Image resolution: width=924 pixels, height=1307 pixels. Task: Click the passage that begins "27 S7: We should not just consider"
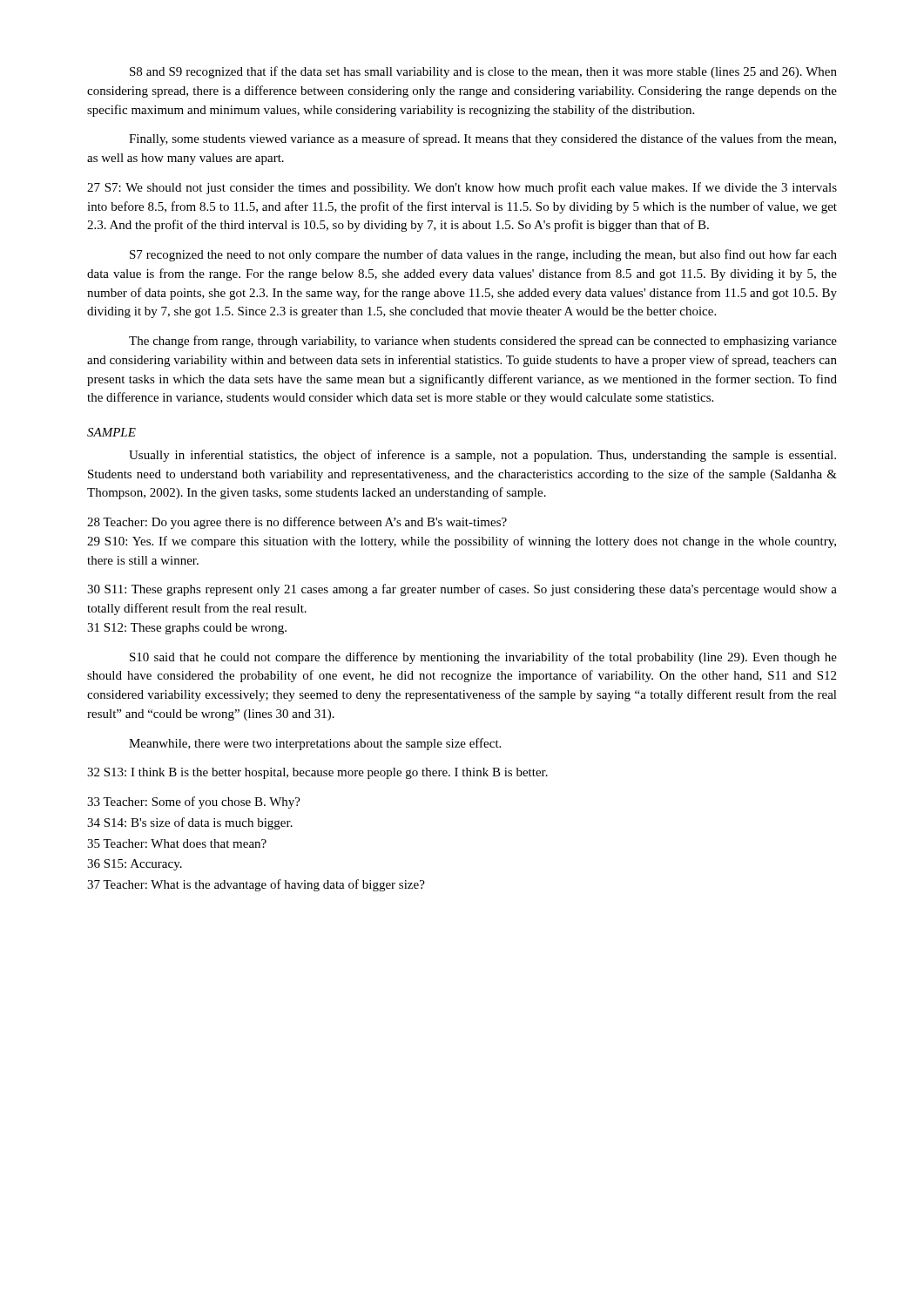462,206
